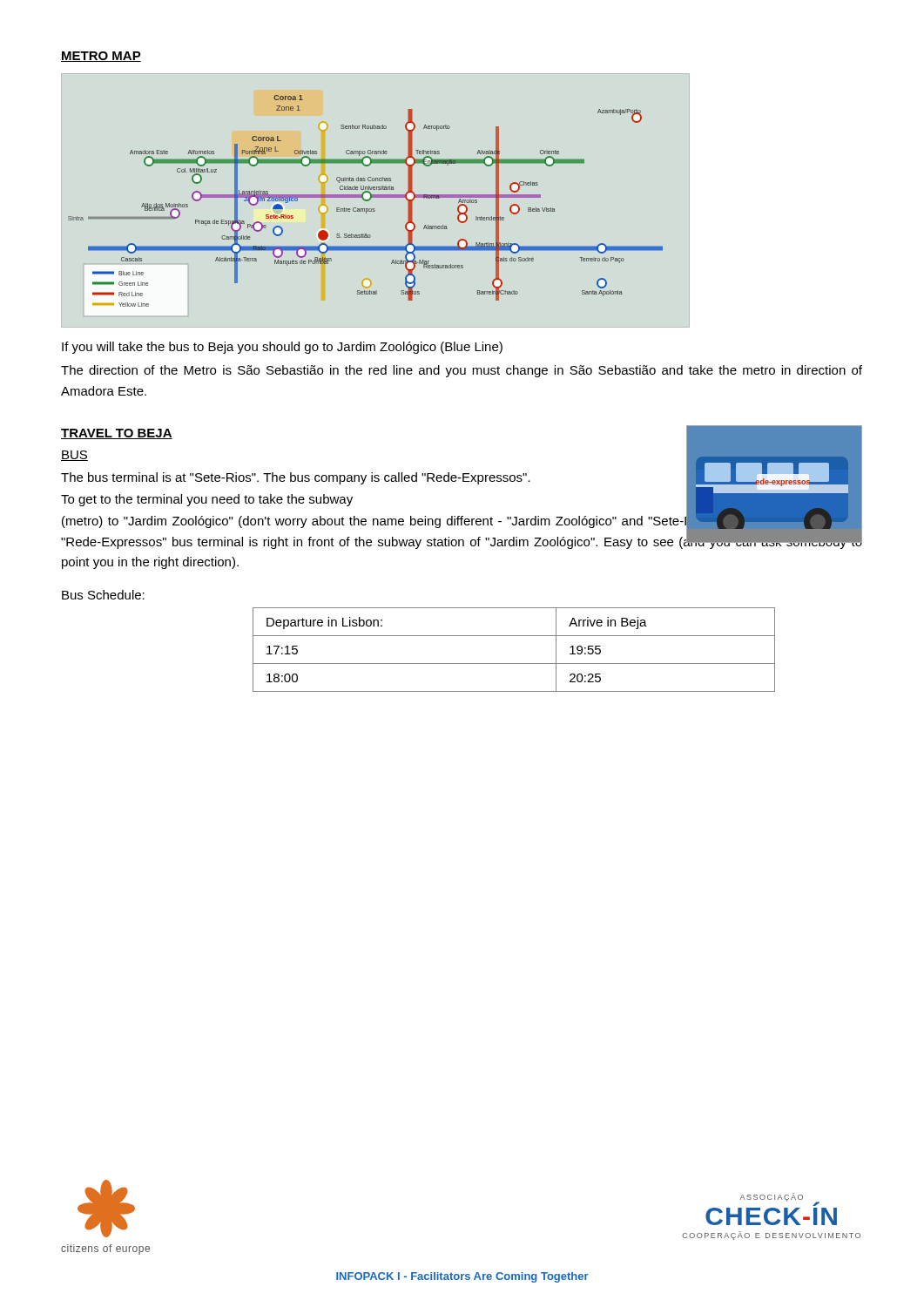Point to "METRO MAP"
This screenshot has width=924, height=1307.
[x=101, y=55]
